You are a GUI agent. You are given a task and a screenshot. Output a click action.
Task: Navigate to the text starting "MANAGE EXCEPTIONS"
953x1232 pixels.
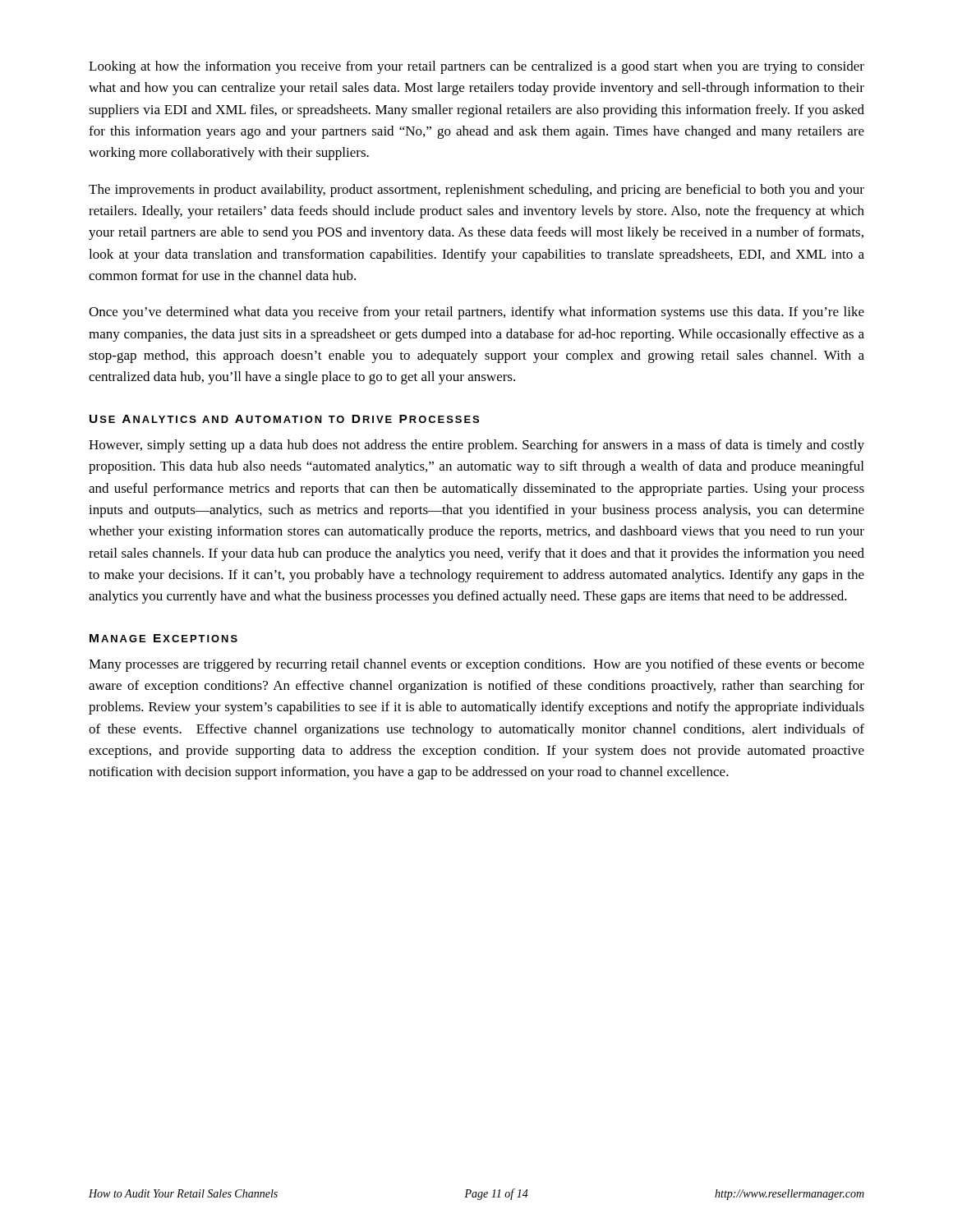pyautogui.click(x=164, y=637)
